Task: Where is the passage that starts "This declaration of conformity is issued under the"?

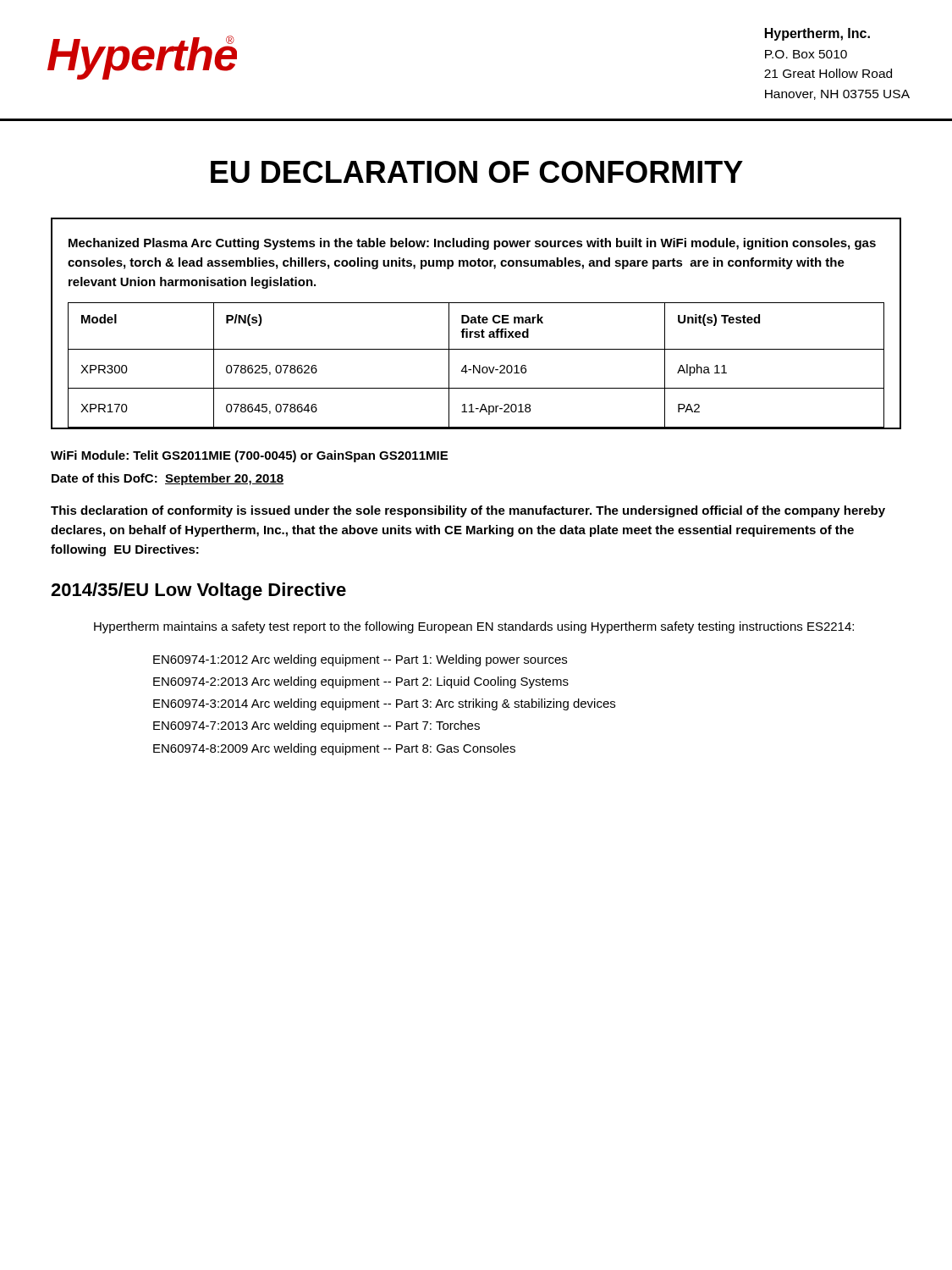Action: click(468, 529)
